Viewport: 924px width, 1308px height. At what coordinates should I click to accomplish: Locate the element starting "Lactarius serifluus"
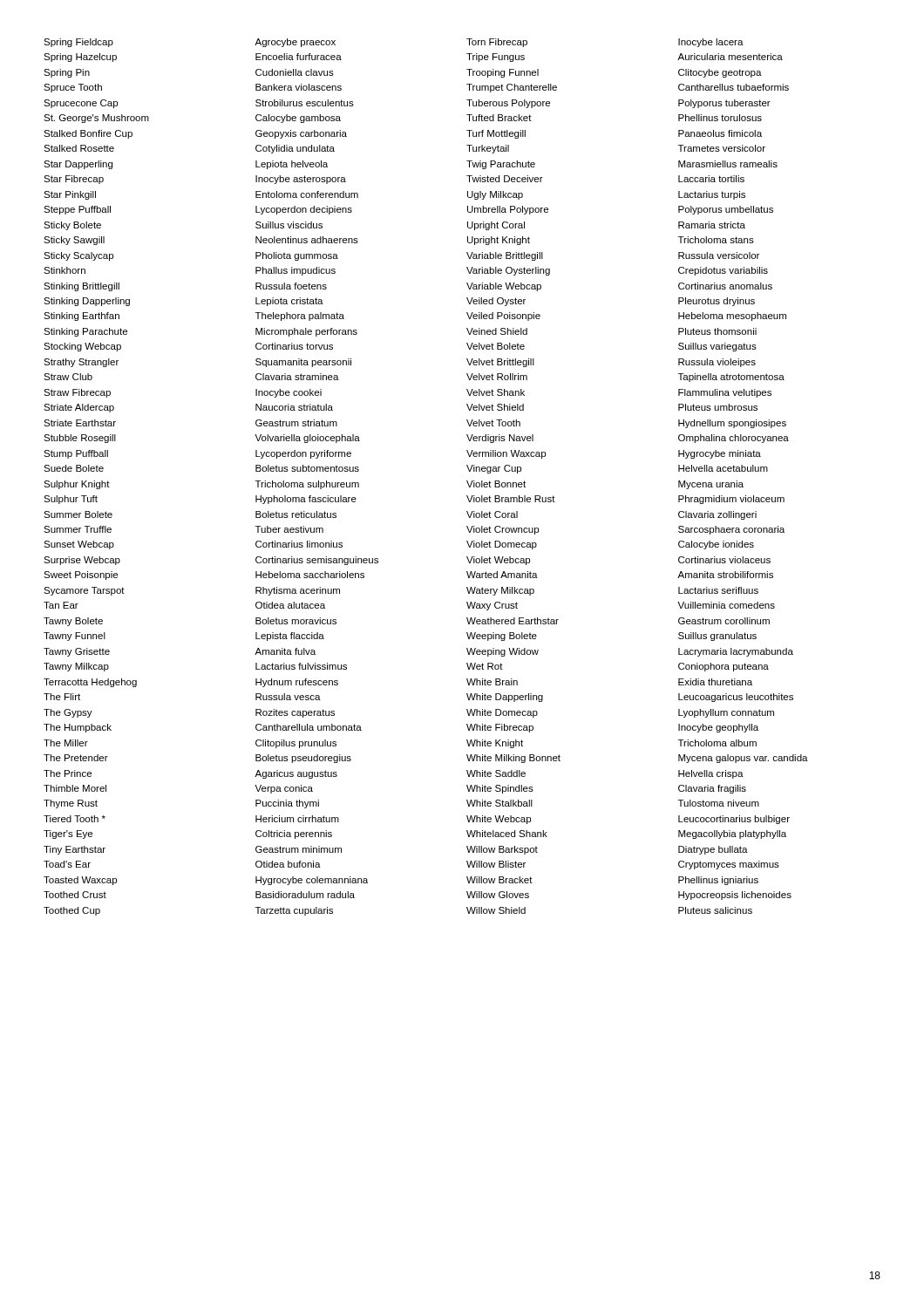pyautogui.click(x=718, y=590)
